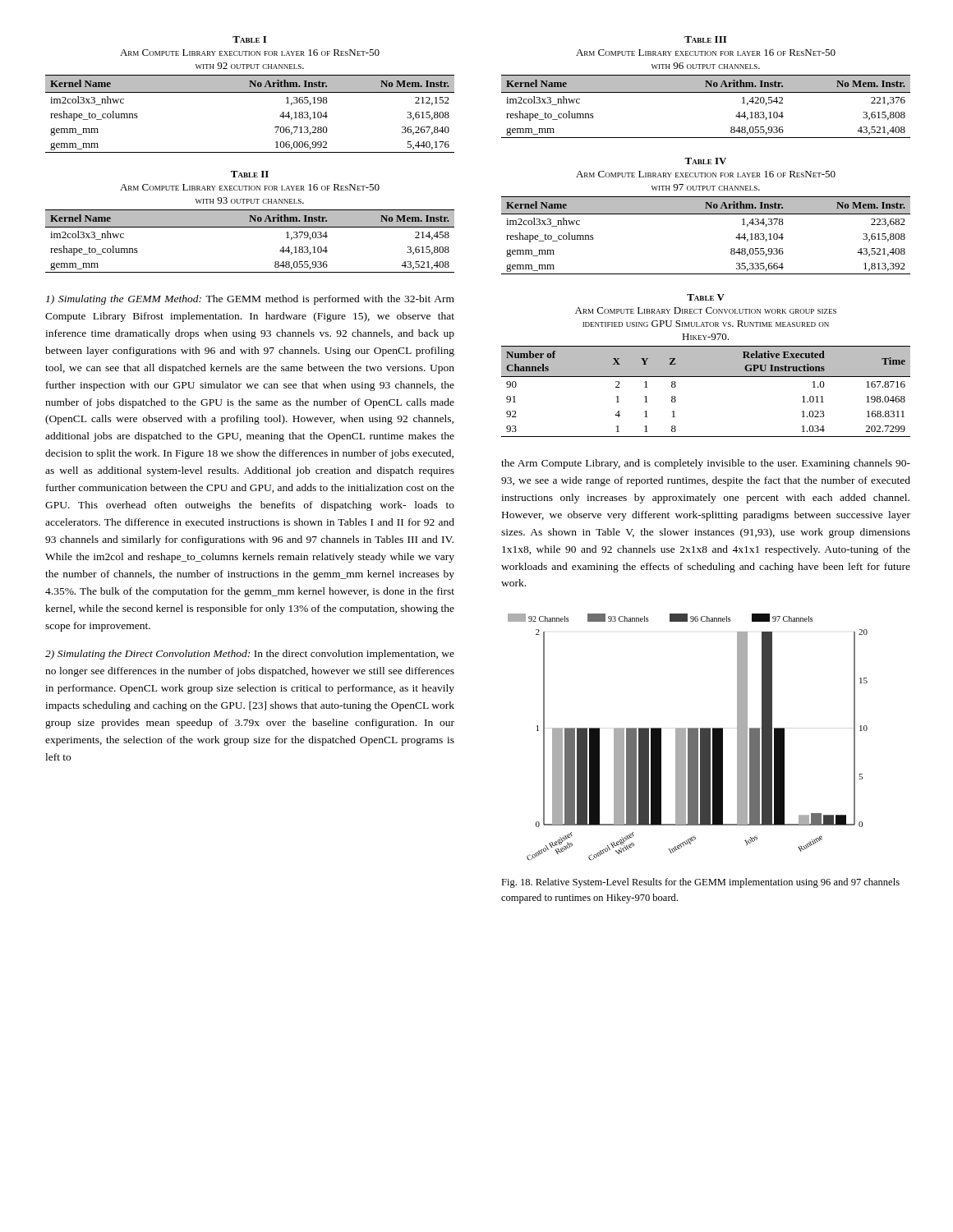Find the caption containing "Table IV Arm"
The width and height of the screenshot is (953, 1232).
click(706, 174)
